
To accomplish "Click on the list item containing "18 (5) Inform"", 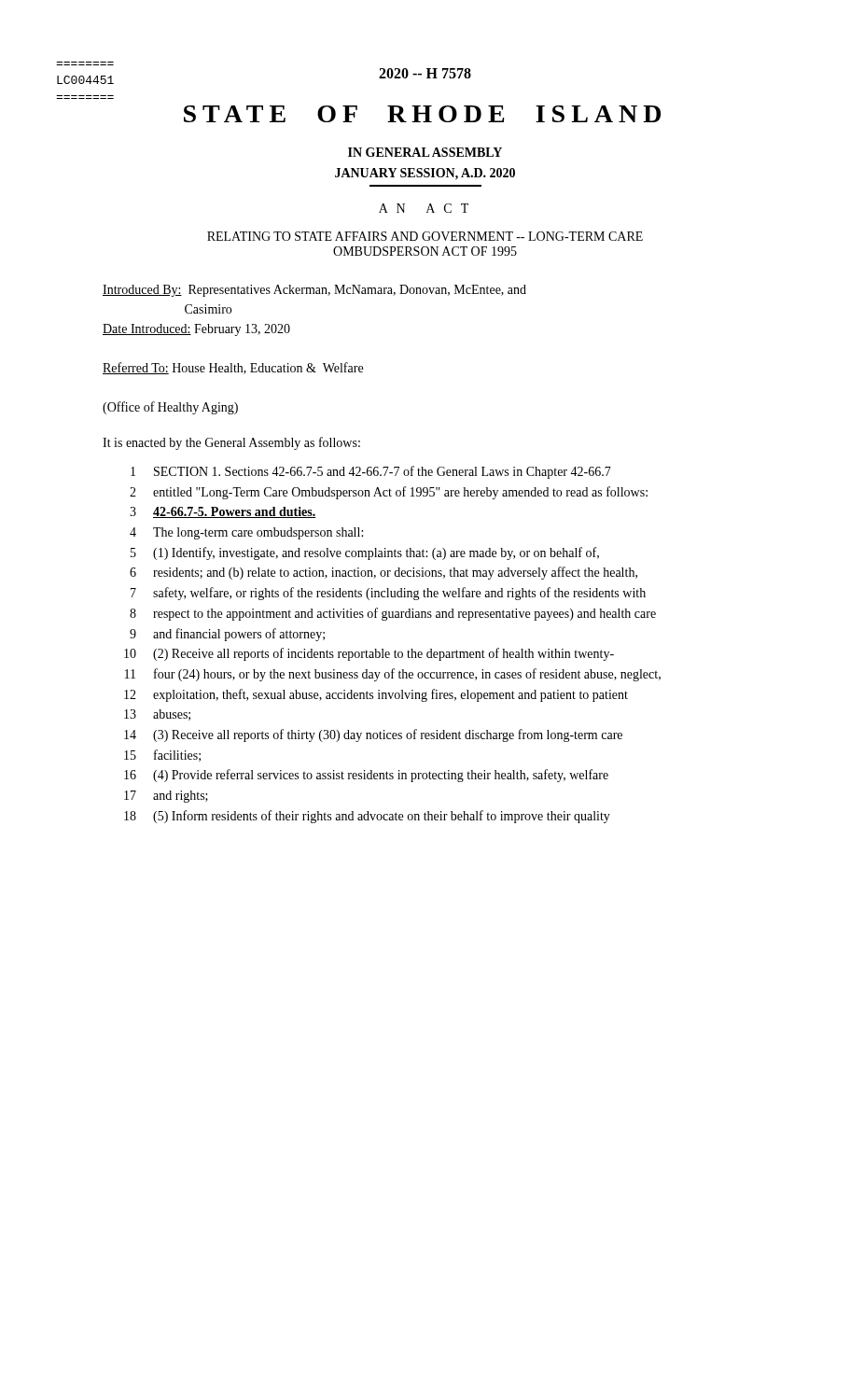I will tap(425, 816).
